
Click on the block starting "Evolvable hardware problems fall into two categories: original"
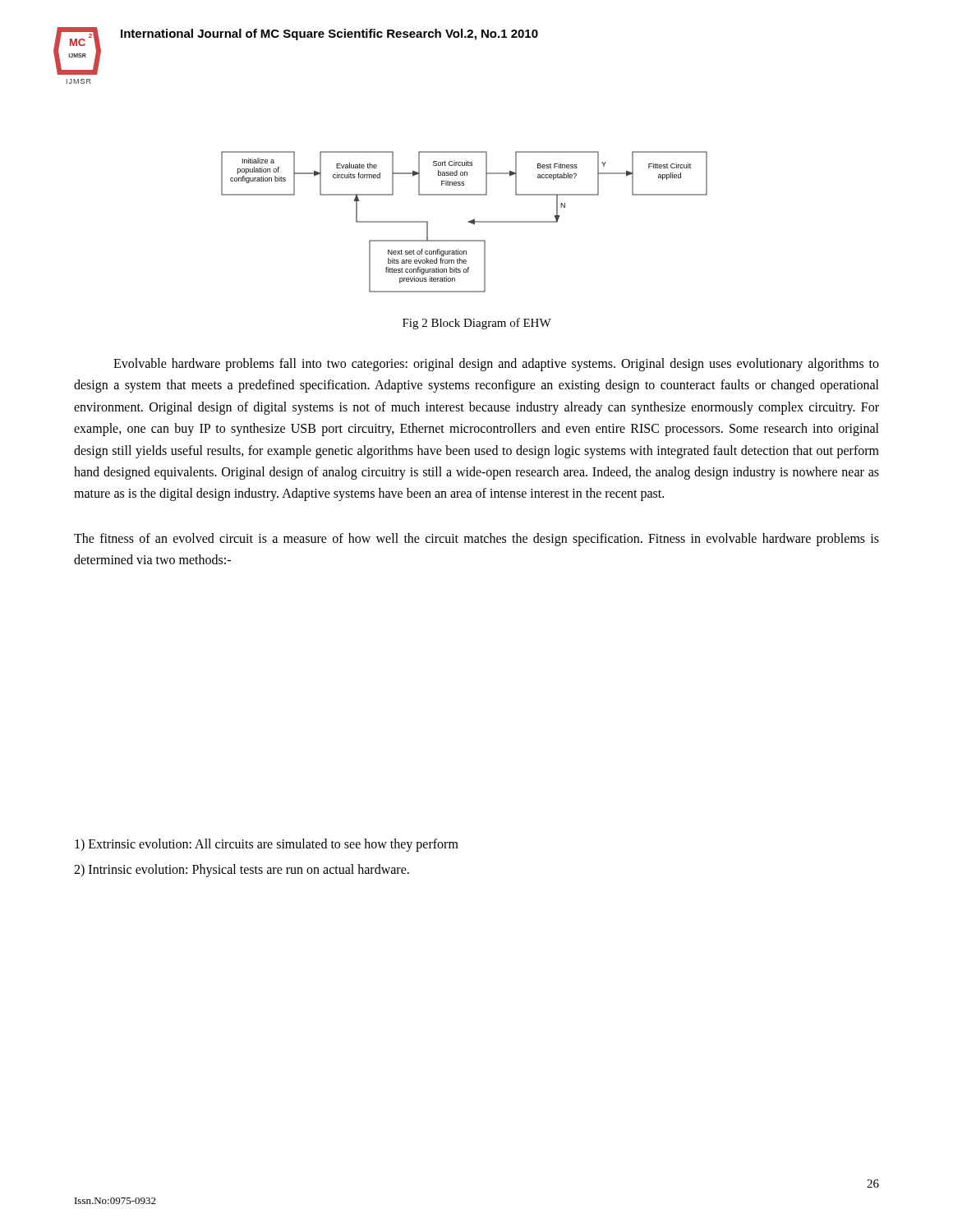(476, 462)
